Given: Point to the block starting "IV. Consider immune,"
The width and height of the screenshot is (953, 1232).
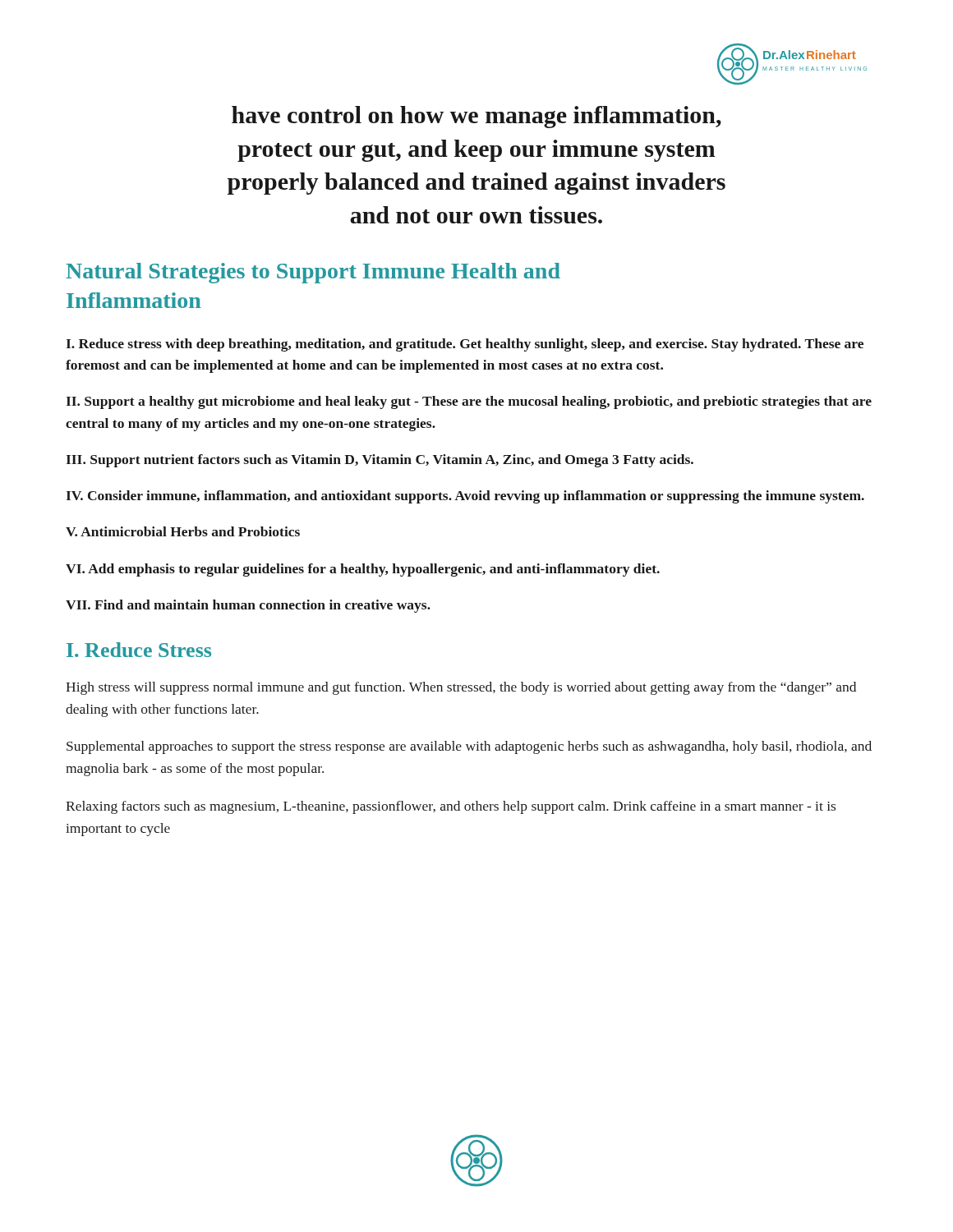Looking at the screenshot, I should point(465,495).
